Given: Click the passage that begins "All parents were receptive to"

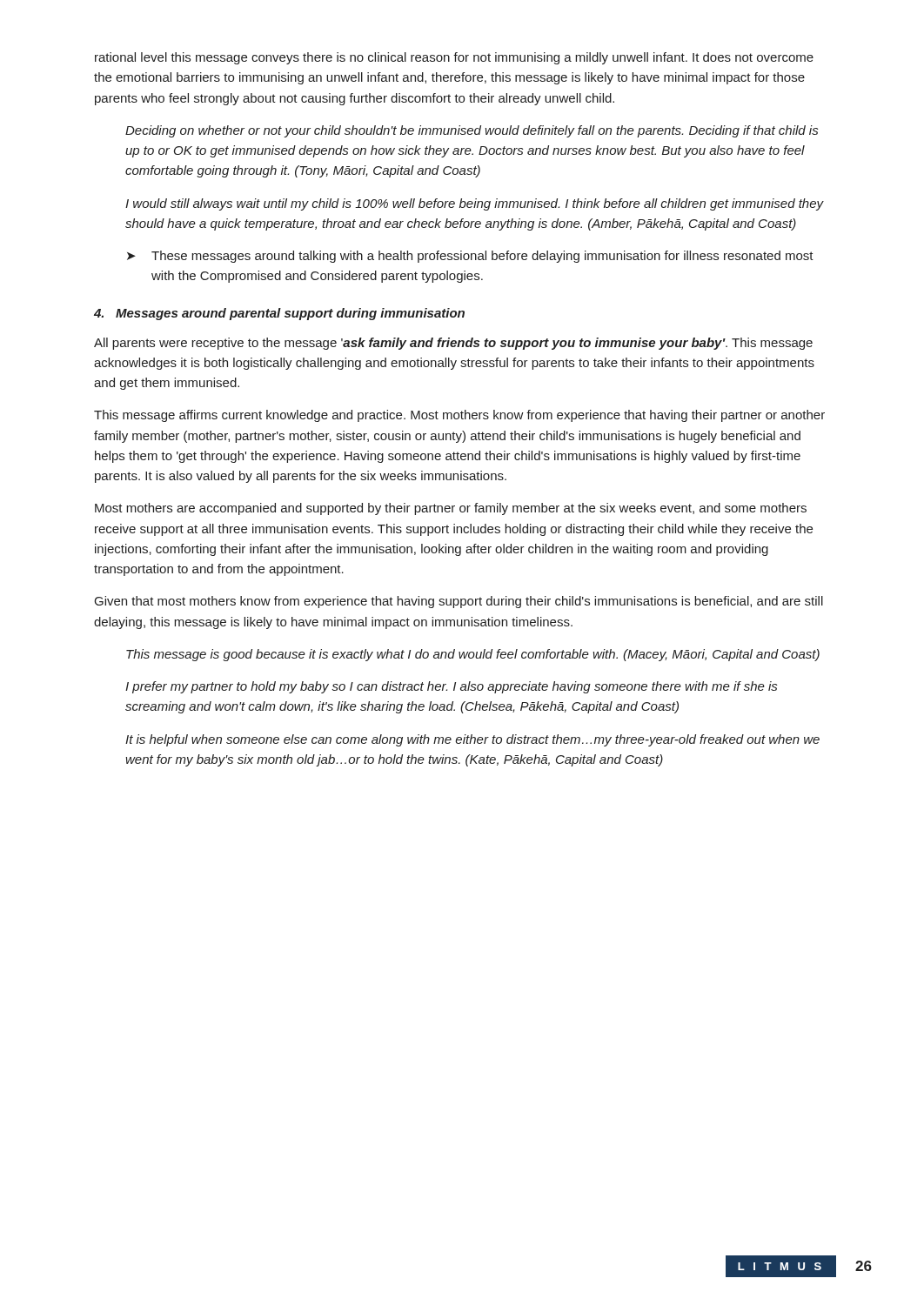Looking at the screenshot, I should point(454,362).
